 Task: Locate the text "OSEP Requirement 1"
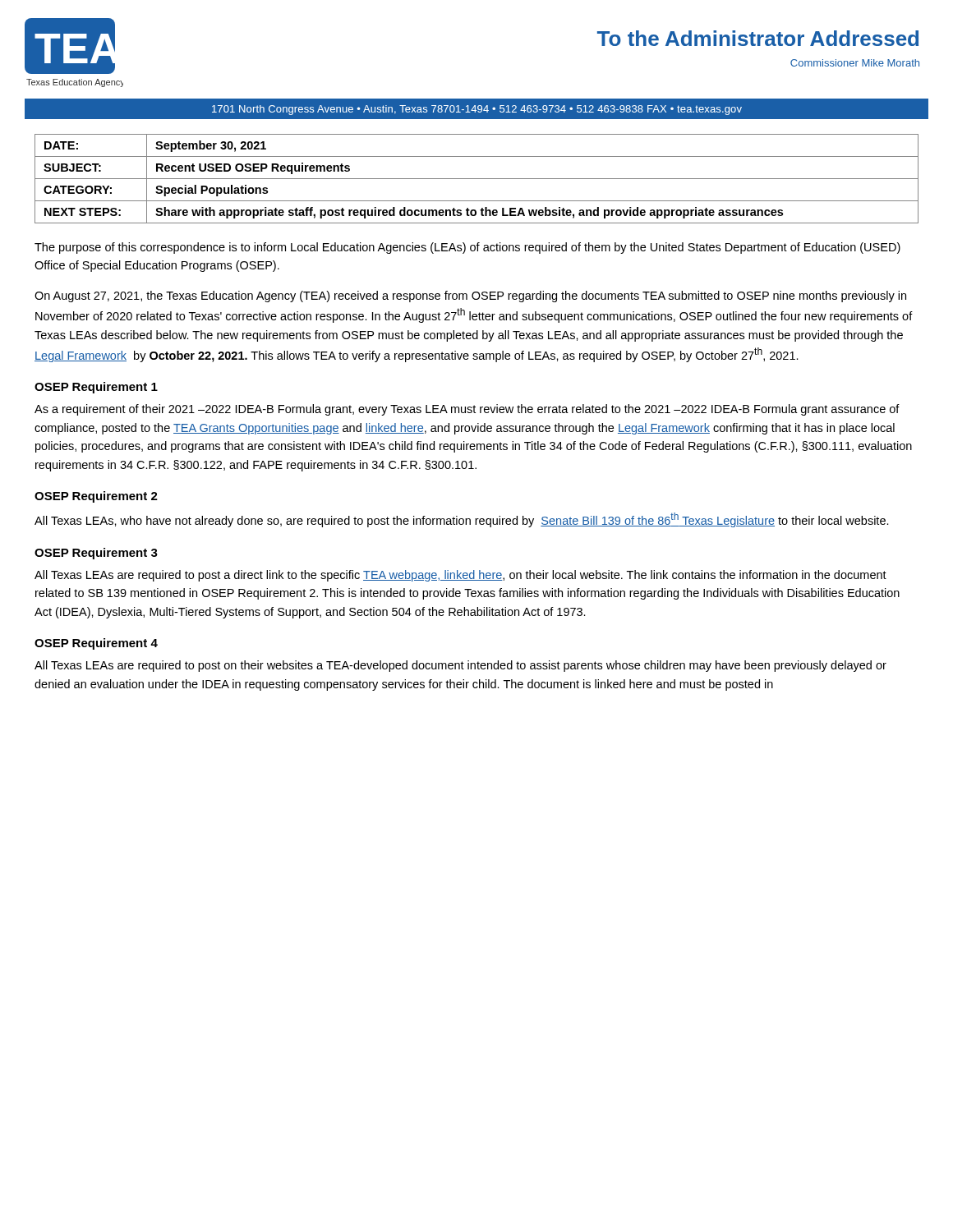click(x=96, y=387)
